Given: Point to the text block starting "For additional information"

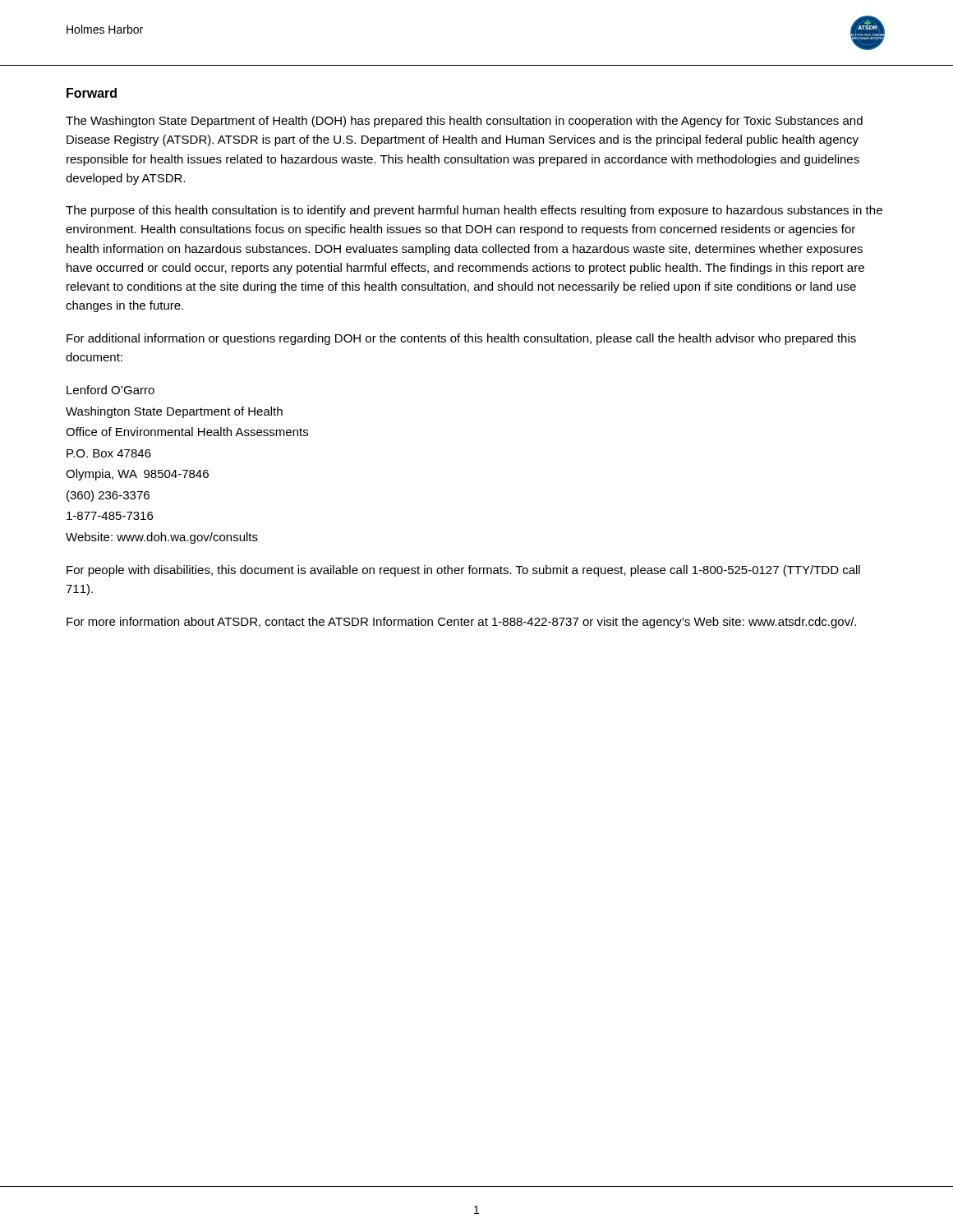Looking at the screenshot, I should coord(461,347).
